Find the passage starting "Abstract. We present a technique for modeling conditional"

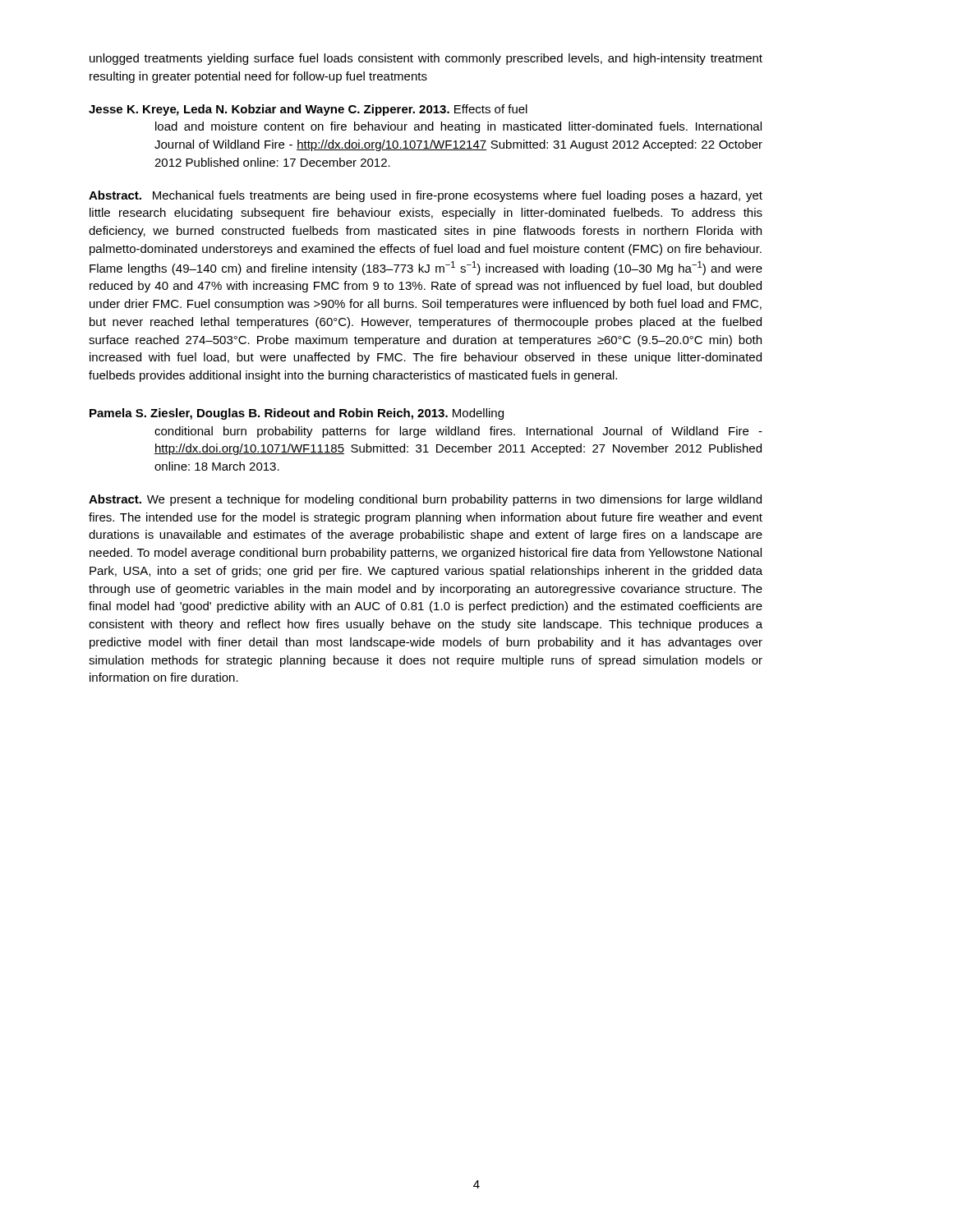[426, 588]
